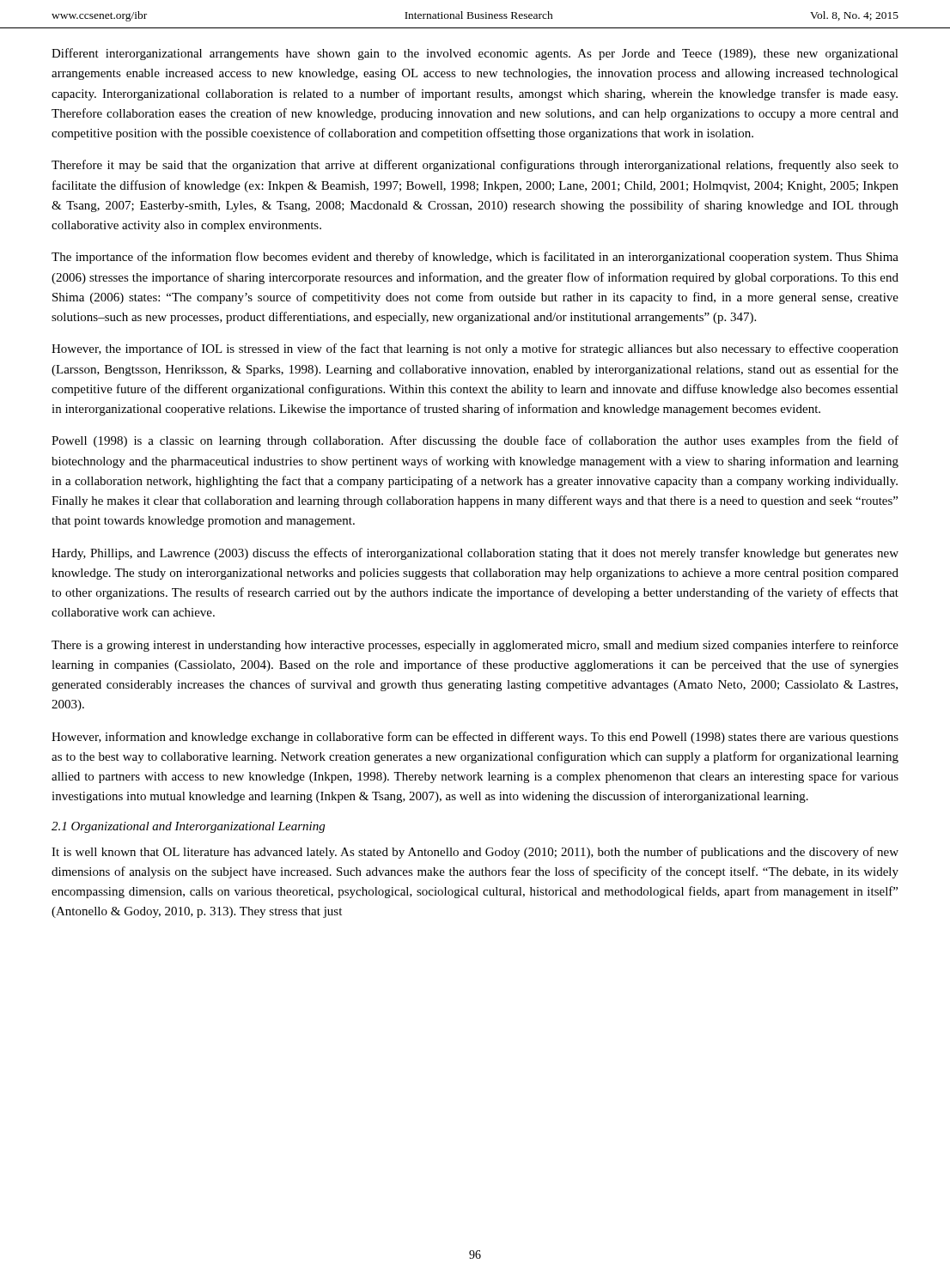Viewport: 950px width, 1288px height.
Task: Point to the region starting "Powell (1998) is a classic on learning"
Action: [475, 481]
